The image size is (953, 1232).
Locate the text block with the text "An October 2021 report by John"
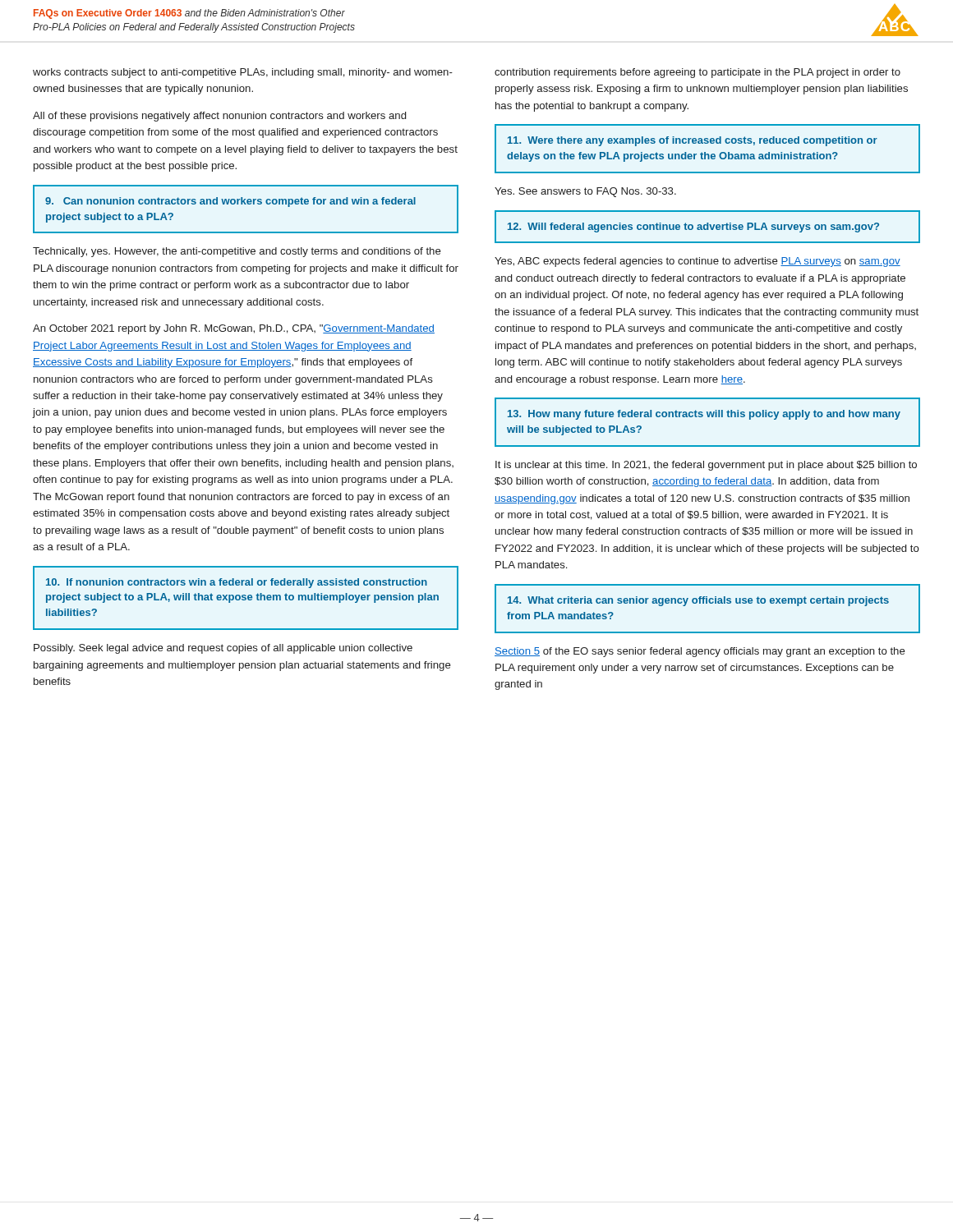[x=244, y=437]
